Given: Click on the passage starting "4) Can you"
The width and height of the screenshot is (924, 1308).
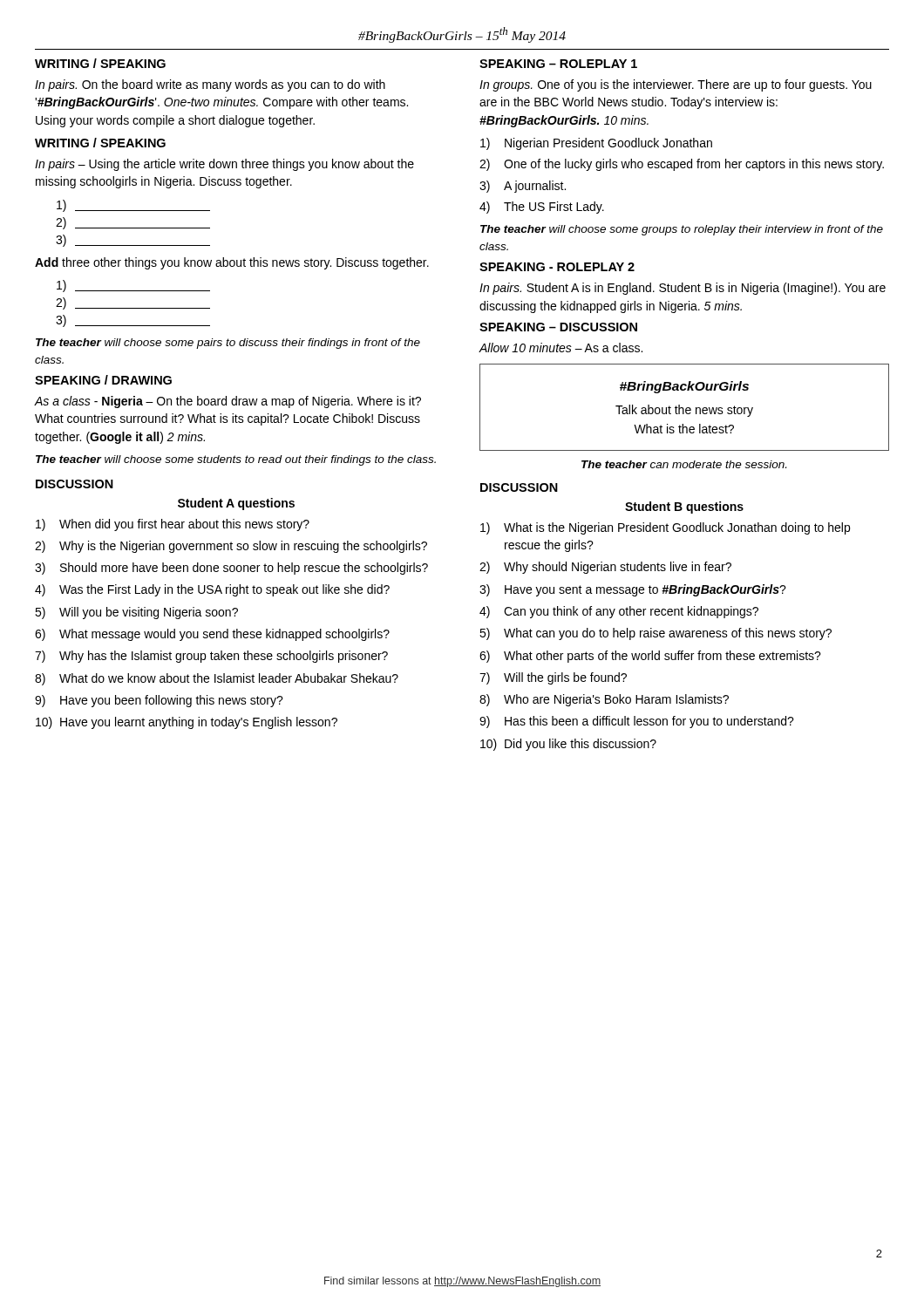Looking at the screenshot, I should click(x=684, y=611).
